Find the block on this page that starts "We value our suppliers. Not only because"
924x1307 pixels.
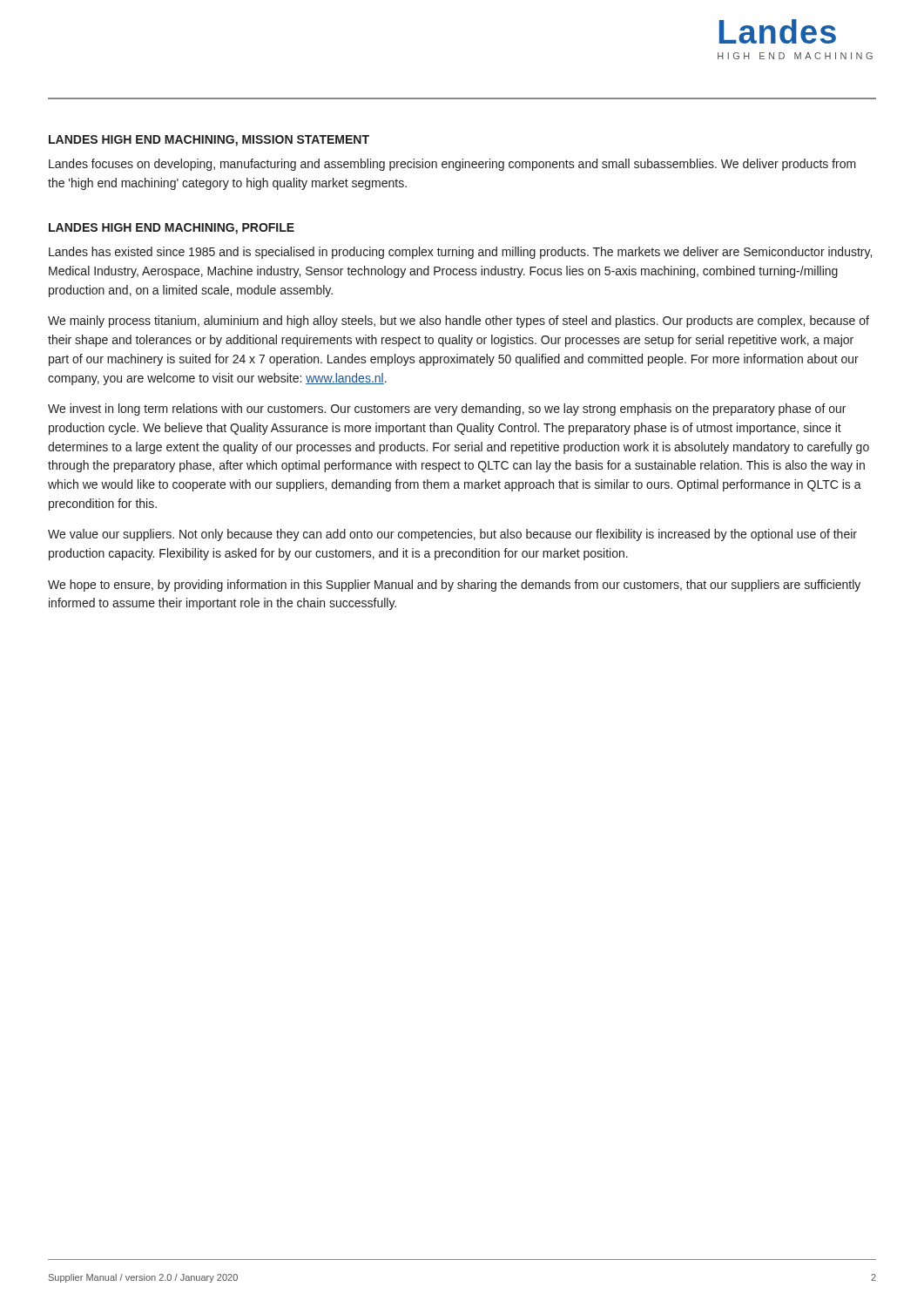(452, 544)
